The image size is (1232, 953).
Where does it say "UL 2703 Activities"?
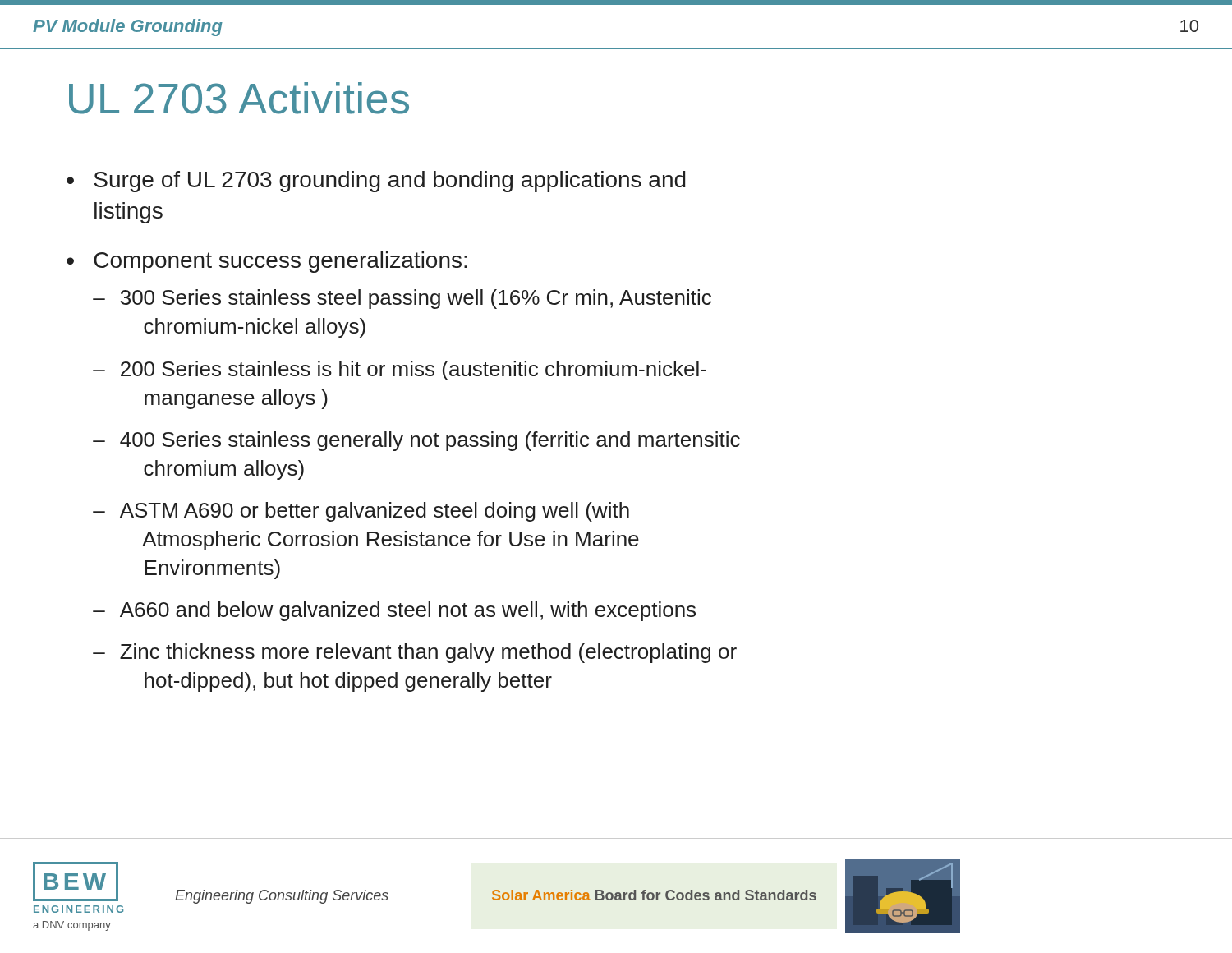(238, 99)
